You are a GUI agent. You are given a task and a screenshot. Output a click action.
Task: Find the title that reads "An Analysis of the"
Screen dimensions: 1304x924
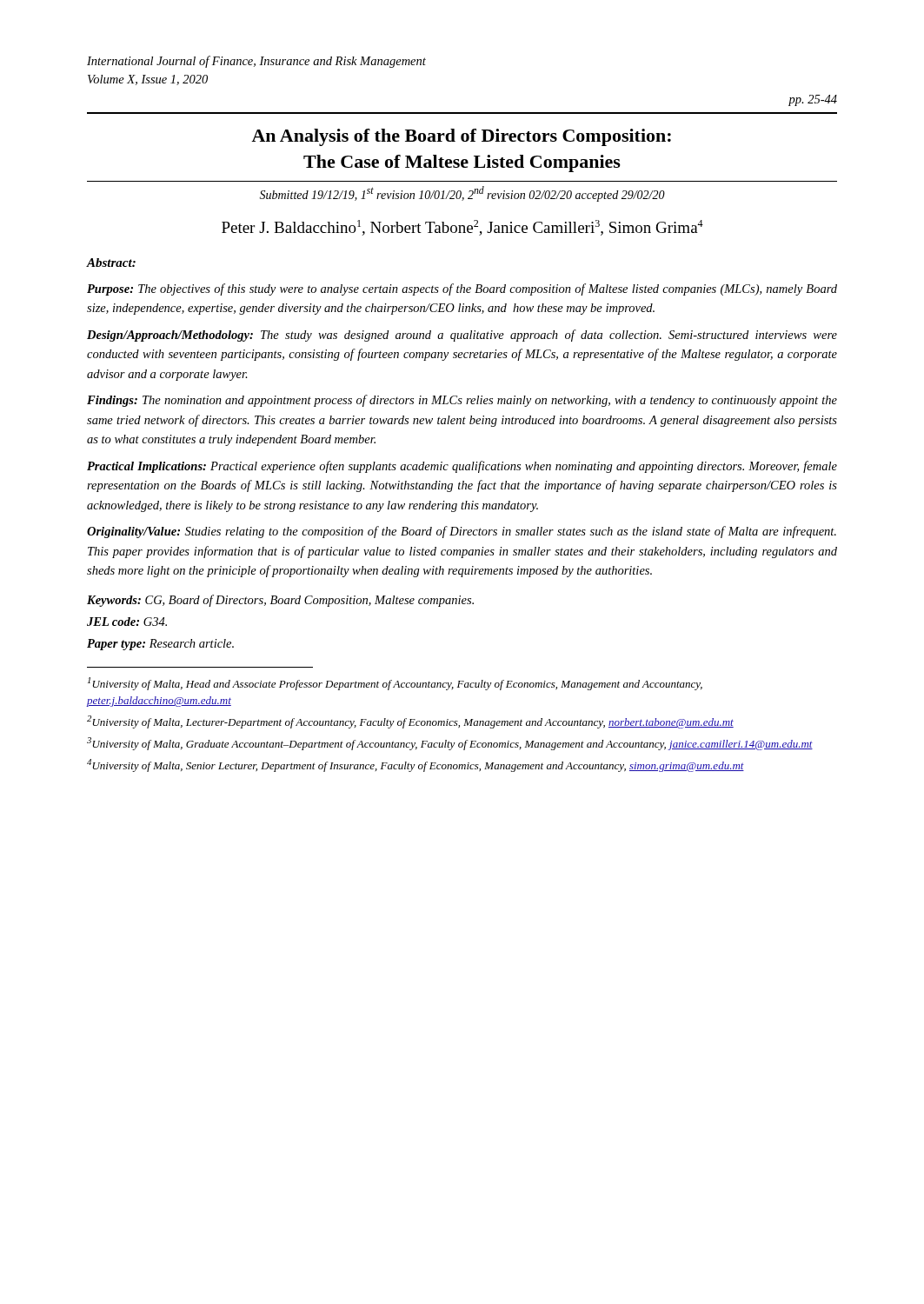pos(462,148)
